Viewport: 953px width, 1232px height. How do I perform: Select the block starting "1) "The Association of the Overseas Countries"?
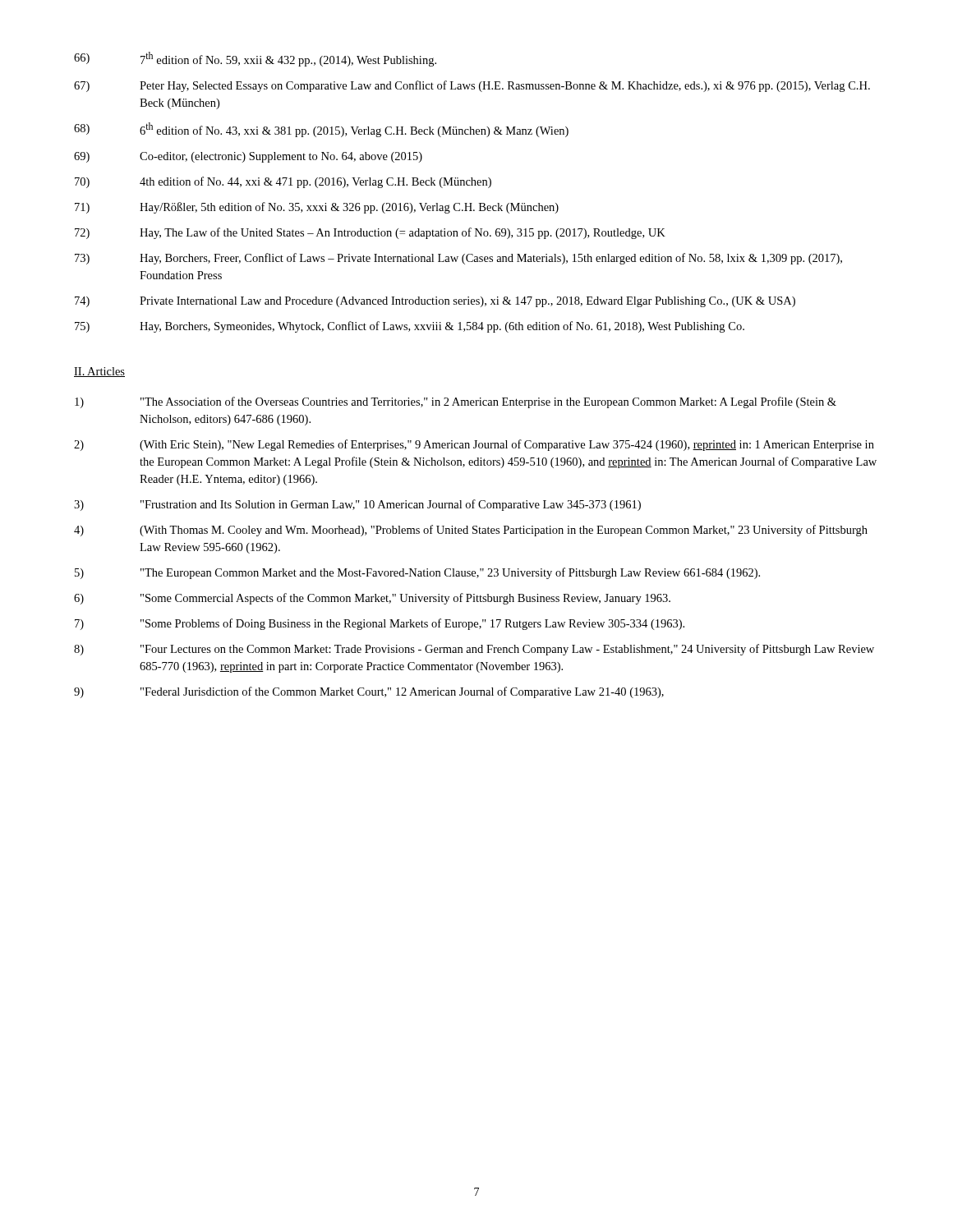pyautogui.click(x=476, y=411)
